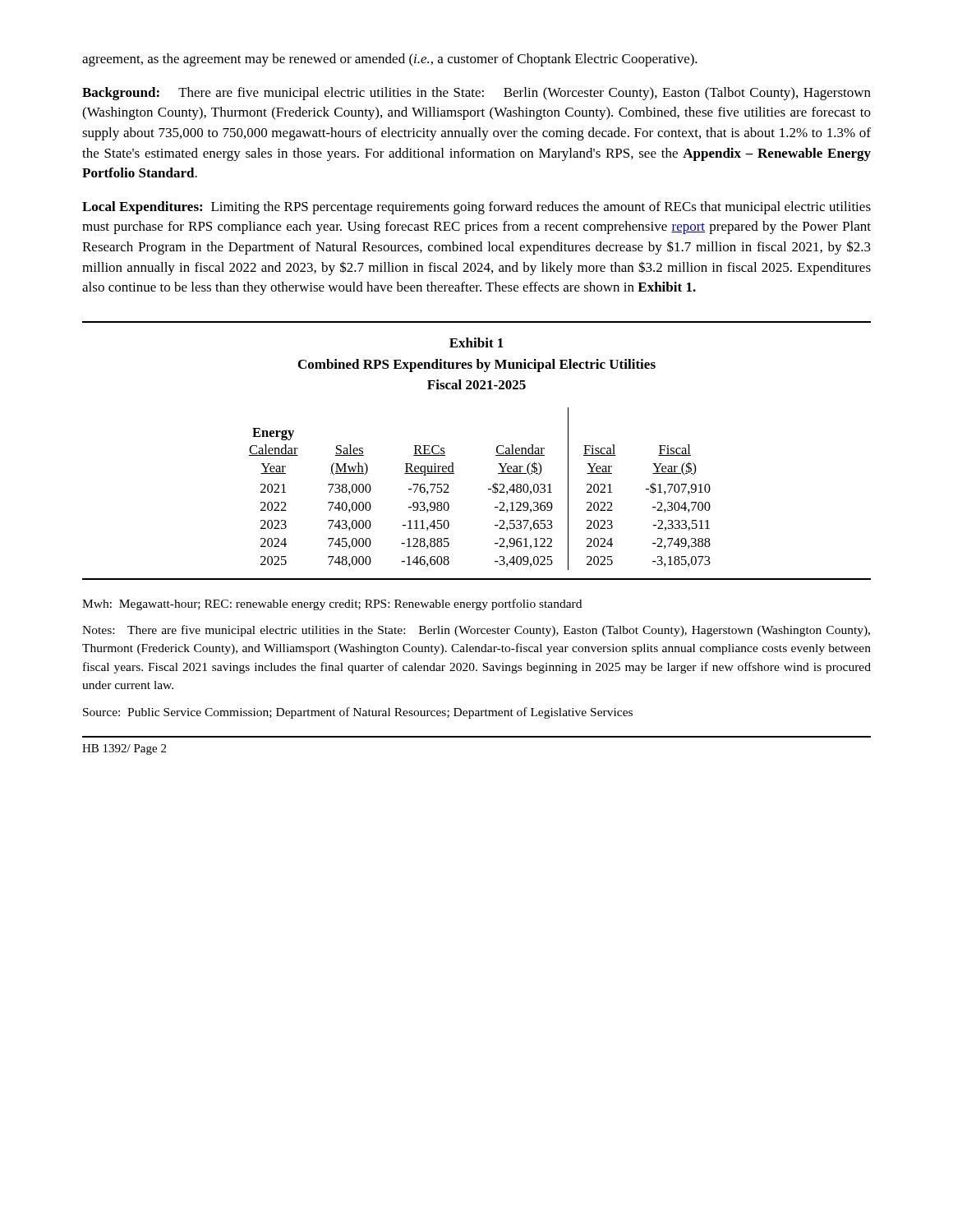The image size is (953, 1232).
Task: Where is the passage that starts "Mwh: Megawatt-hour; REC:"?
Action: pos(332,603)
